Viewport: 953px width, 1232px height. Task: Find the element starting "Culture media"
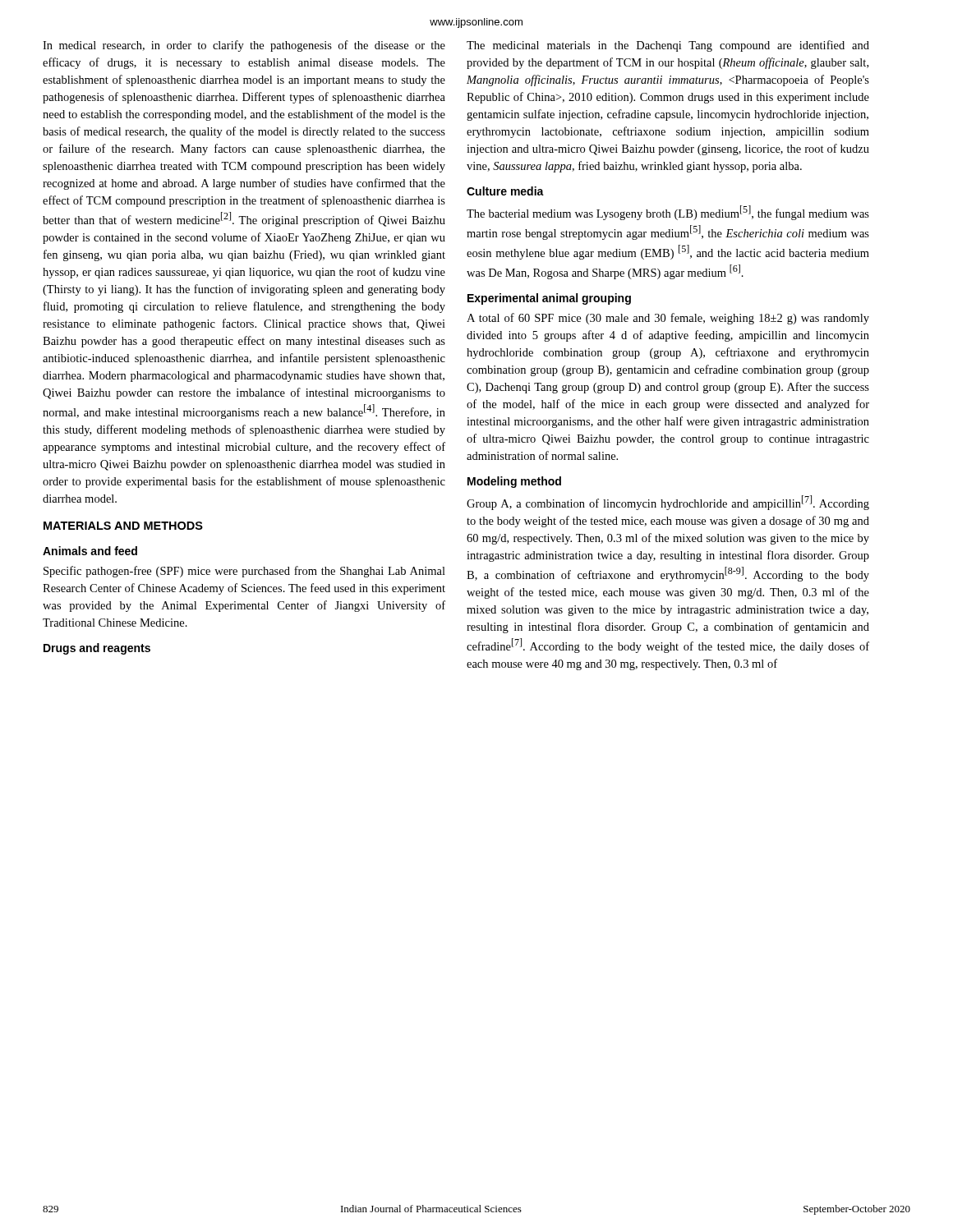pos(505,191)
